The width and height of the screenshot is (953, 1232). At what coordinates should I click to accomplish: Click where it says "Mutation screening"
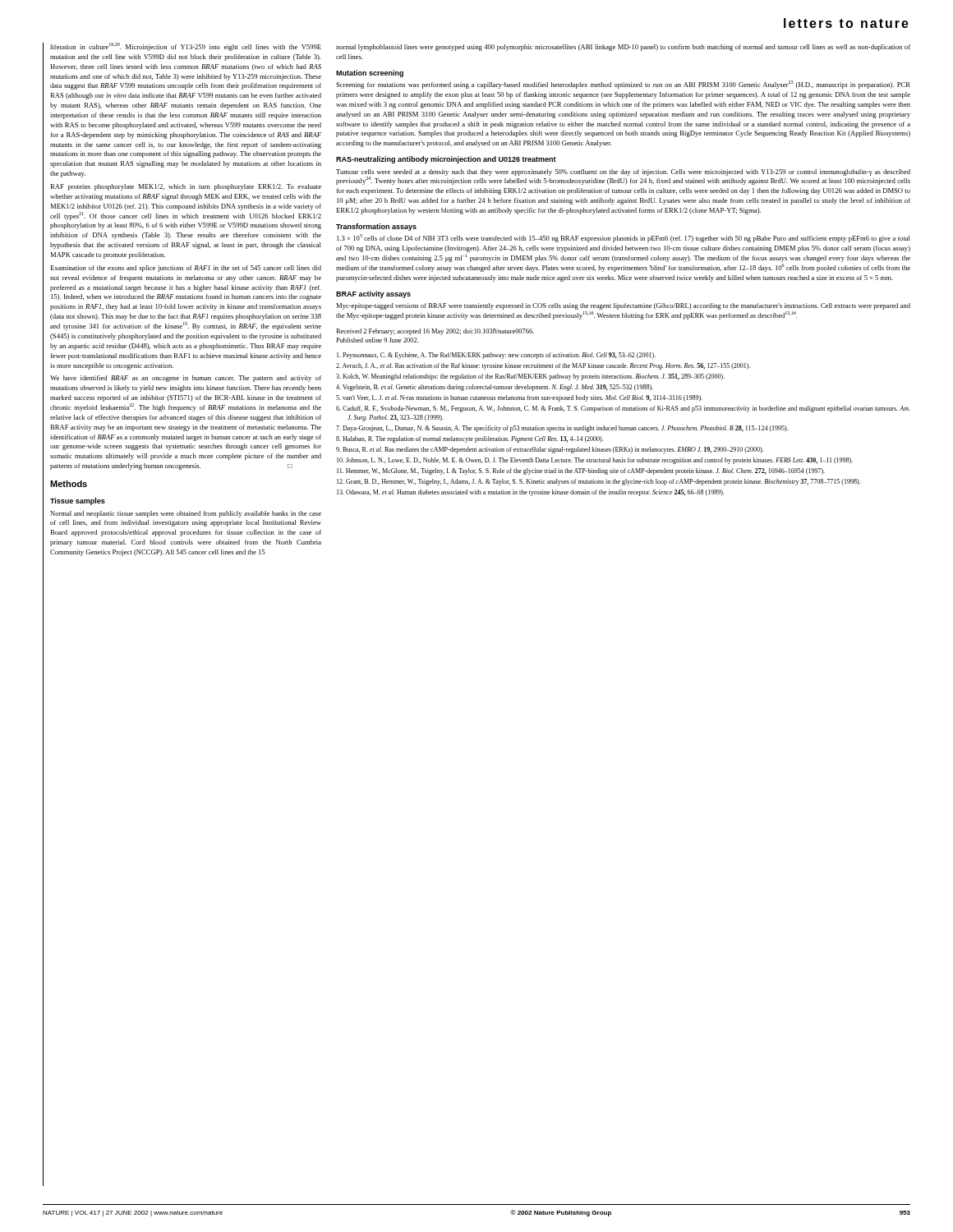(370, 73)
